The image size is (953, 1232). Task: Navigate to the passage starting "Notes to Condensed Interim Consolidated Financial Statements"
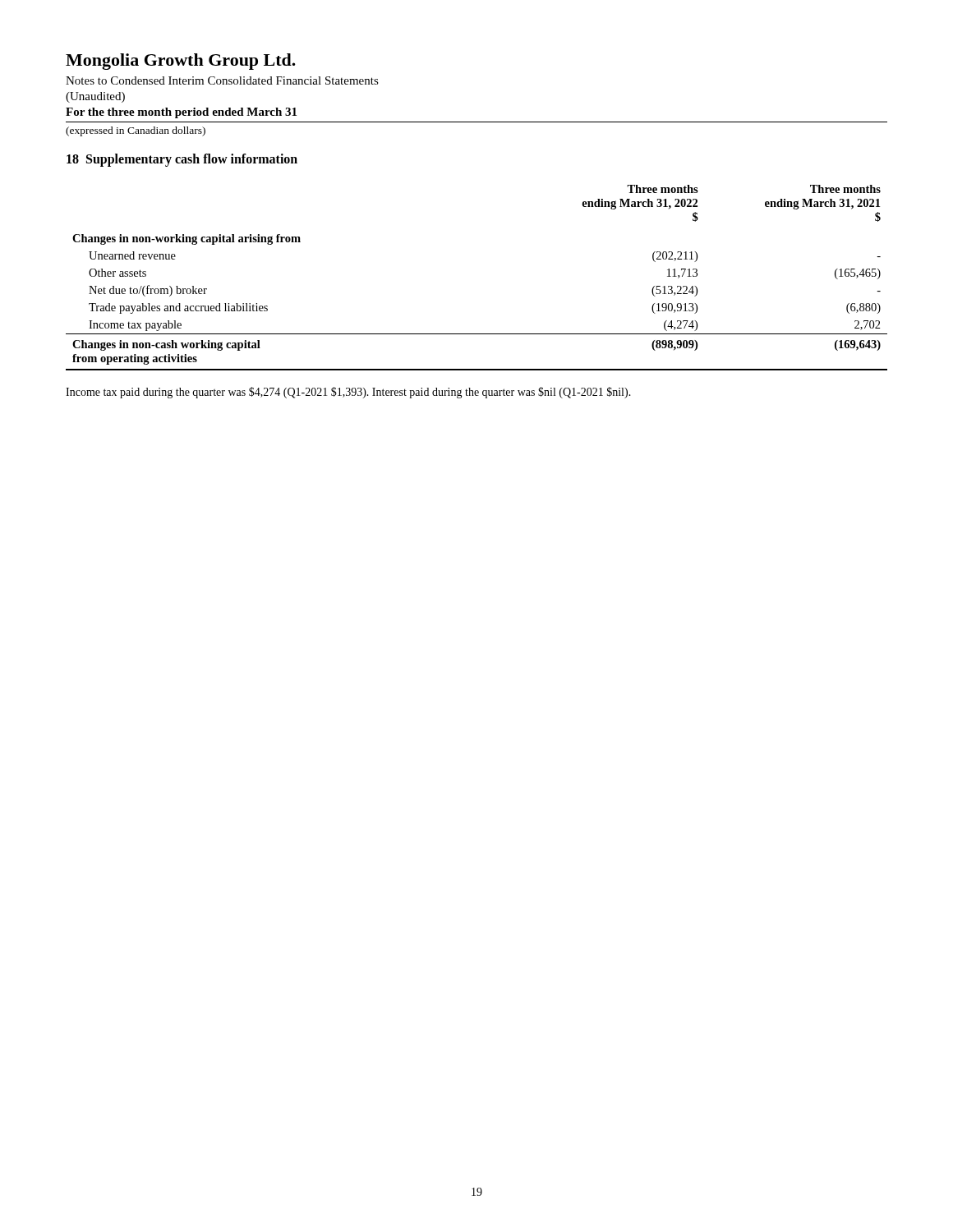(x=222, y=81)
